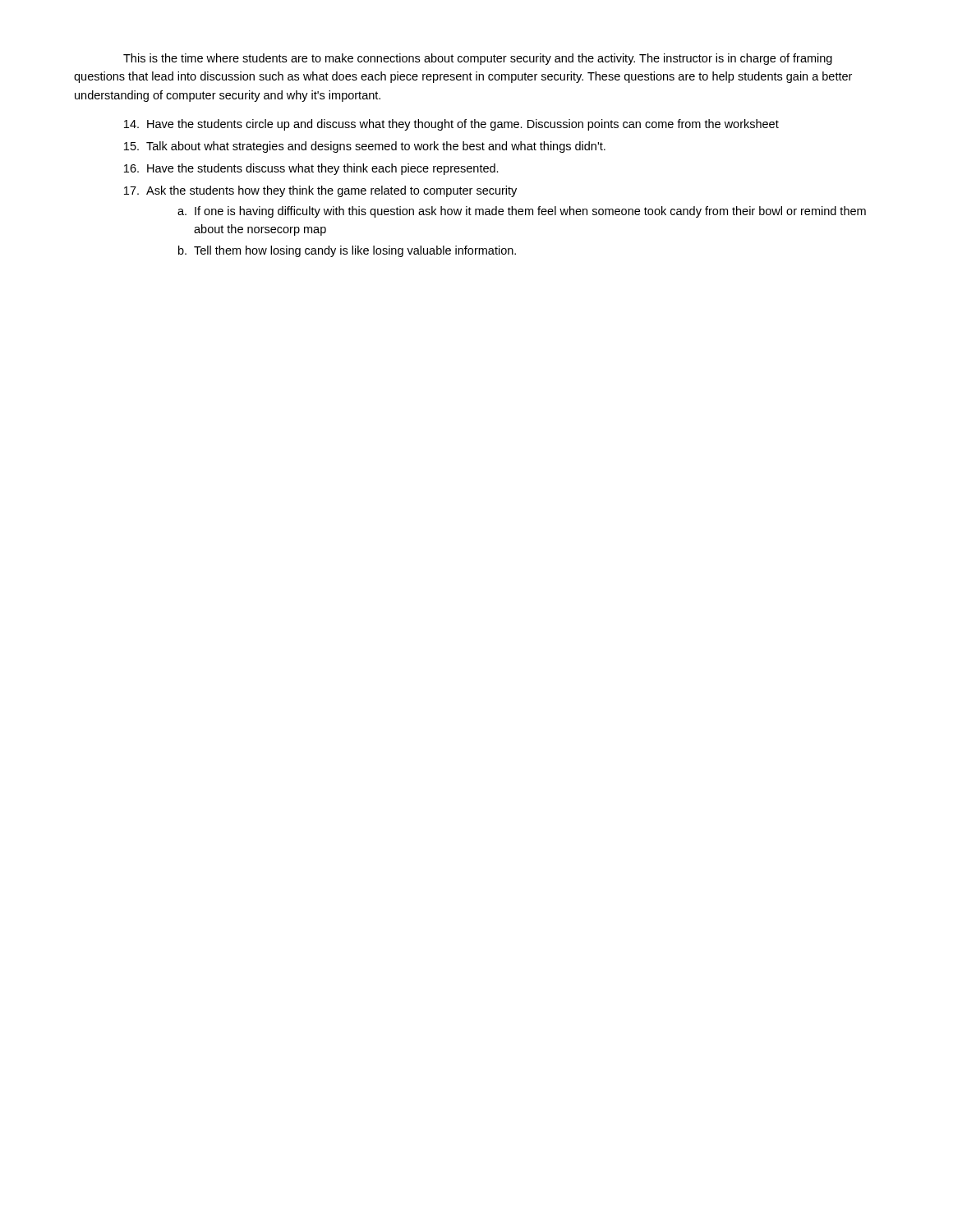
Task: Where is the passage that starts "a. If one is"?
Action: tap(521, 221)
